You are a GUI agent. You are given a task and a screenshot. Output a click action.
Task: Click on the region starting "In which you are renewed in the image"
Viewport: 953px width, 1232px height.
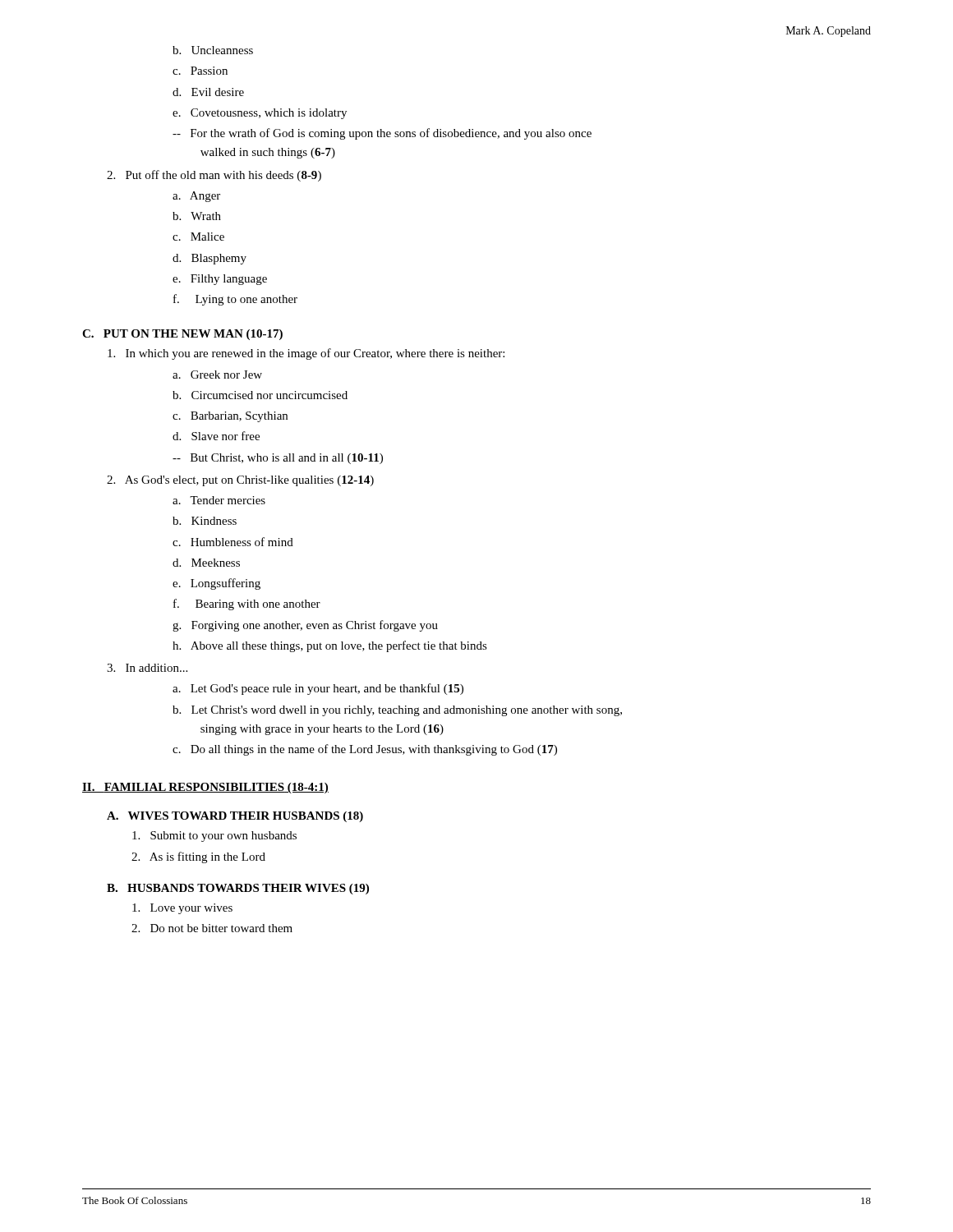click(x=306, y=353)
